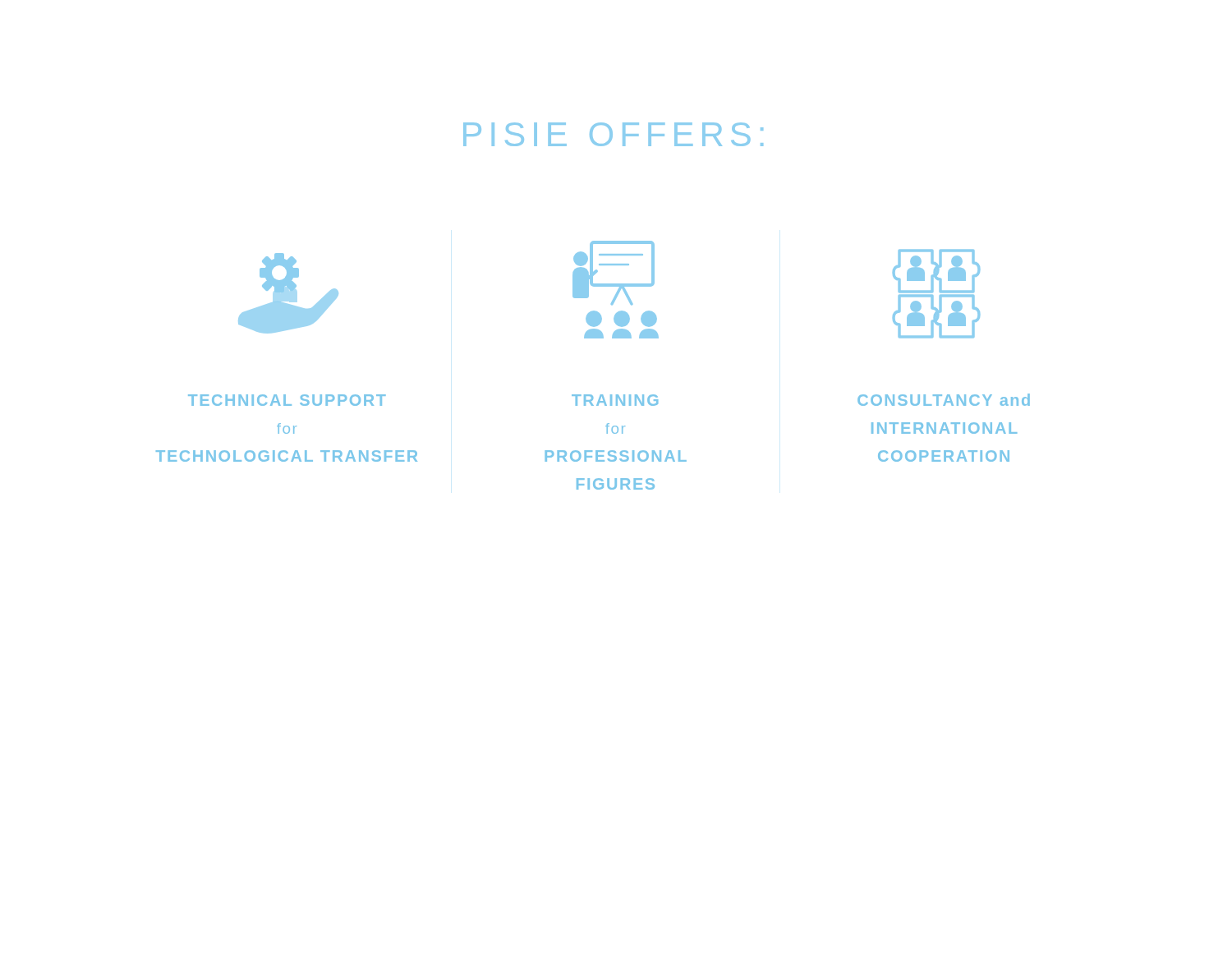Point to the element starting "TRAINING for PROFESSIONAL FIGURES"
Viewport: 1232px width, 953px height.
point(616,442)
